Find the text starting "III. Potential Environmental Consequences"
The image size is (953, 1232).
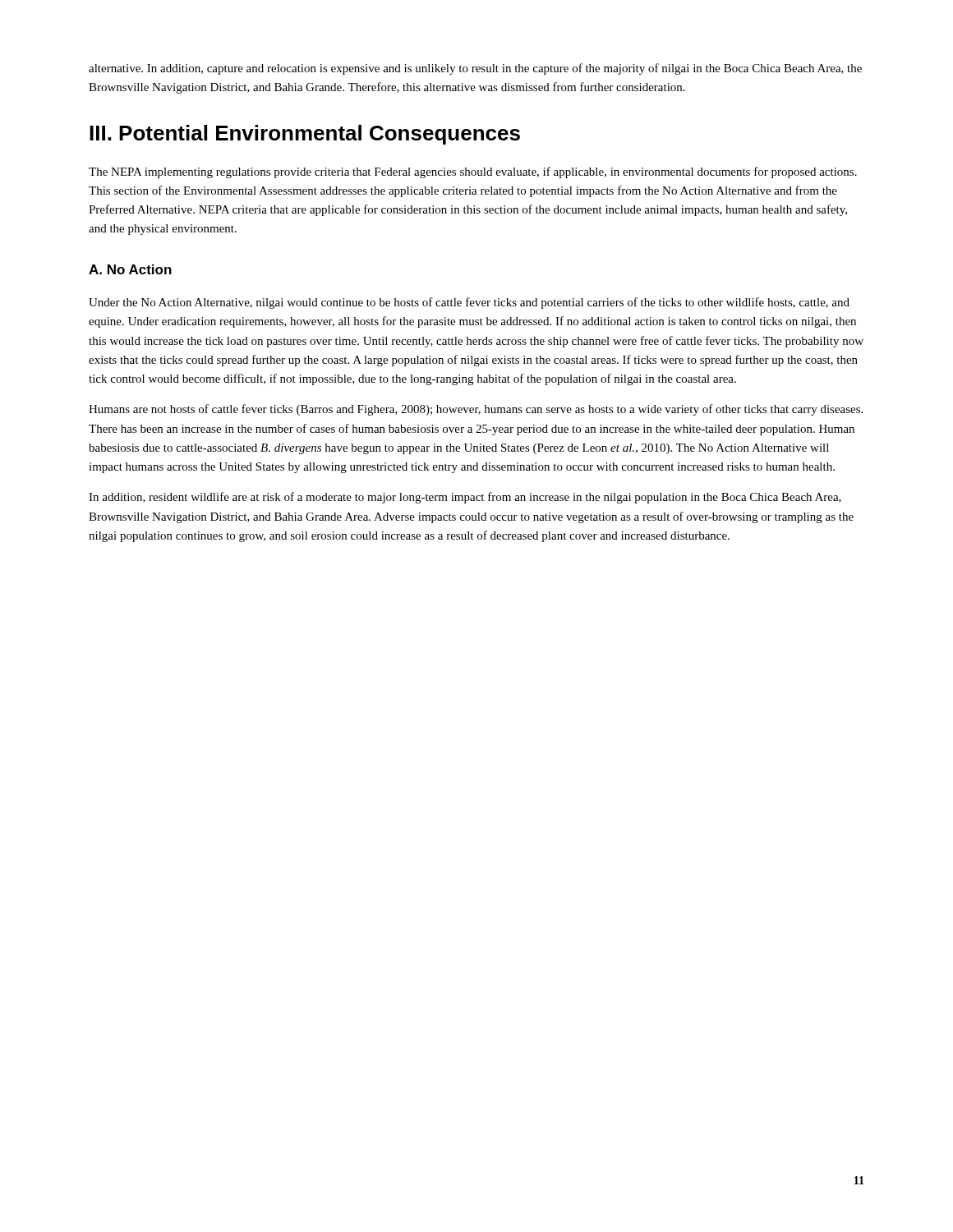click(x=476, y=133)
